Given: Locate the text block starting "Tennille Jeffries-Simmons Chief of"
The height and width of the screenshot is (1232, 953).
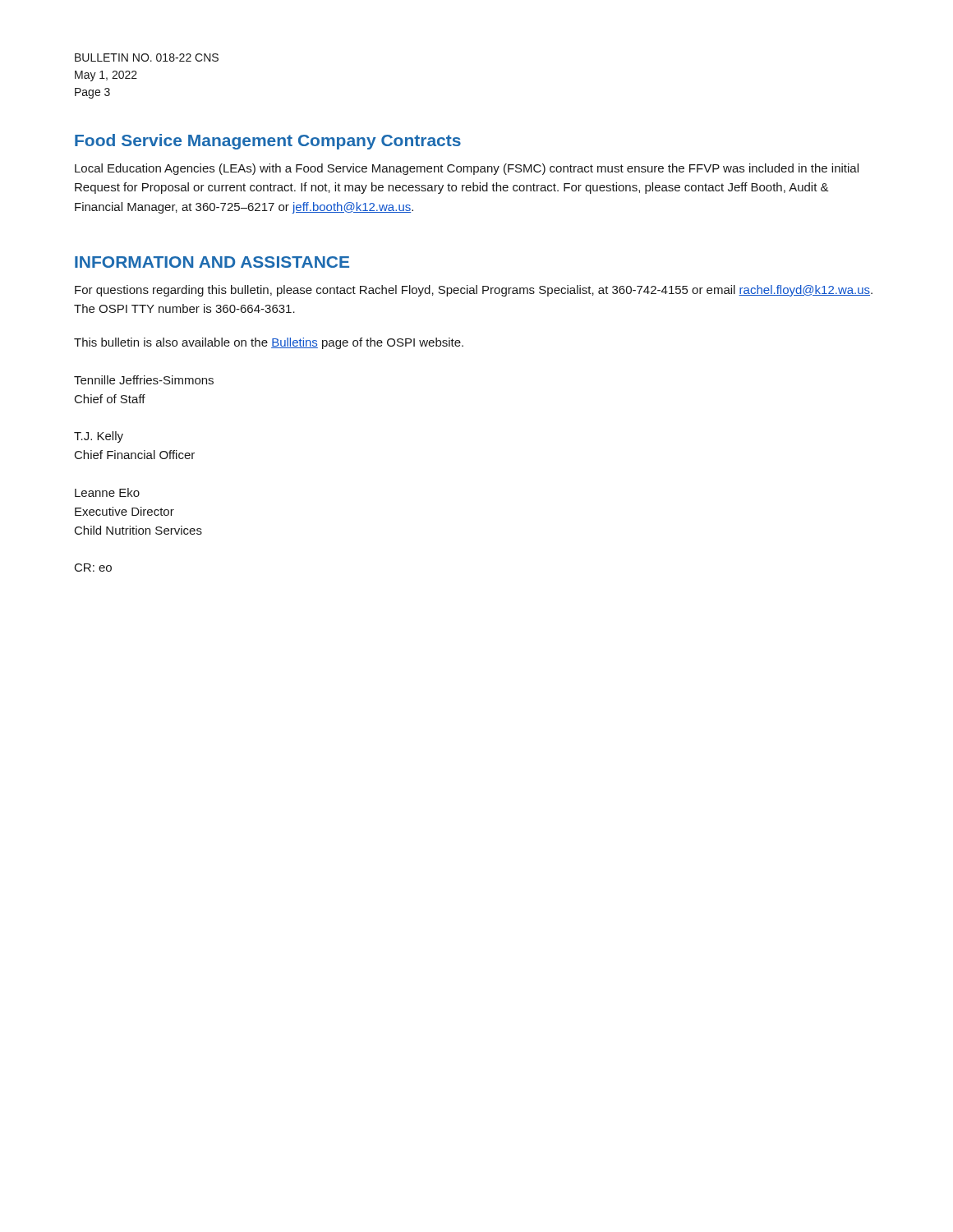Looking at the screenshot, I should point(144,389).
